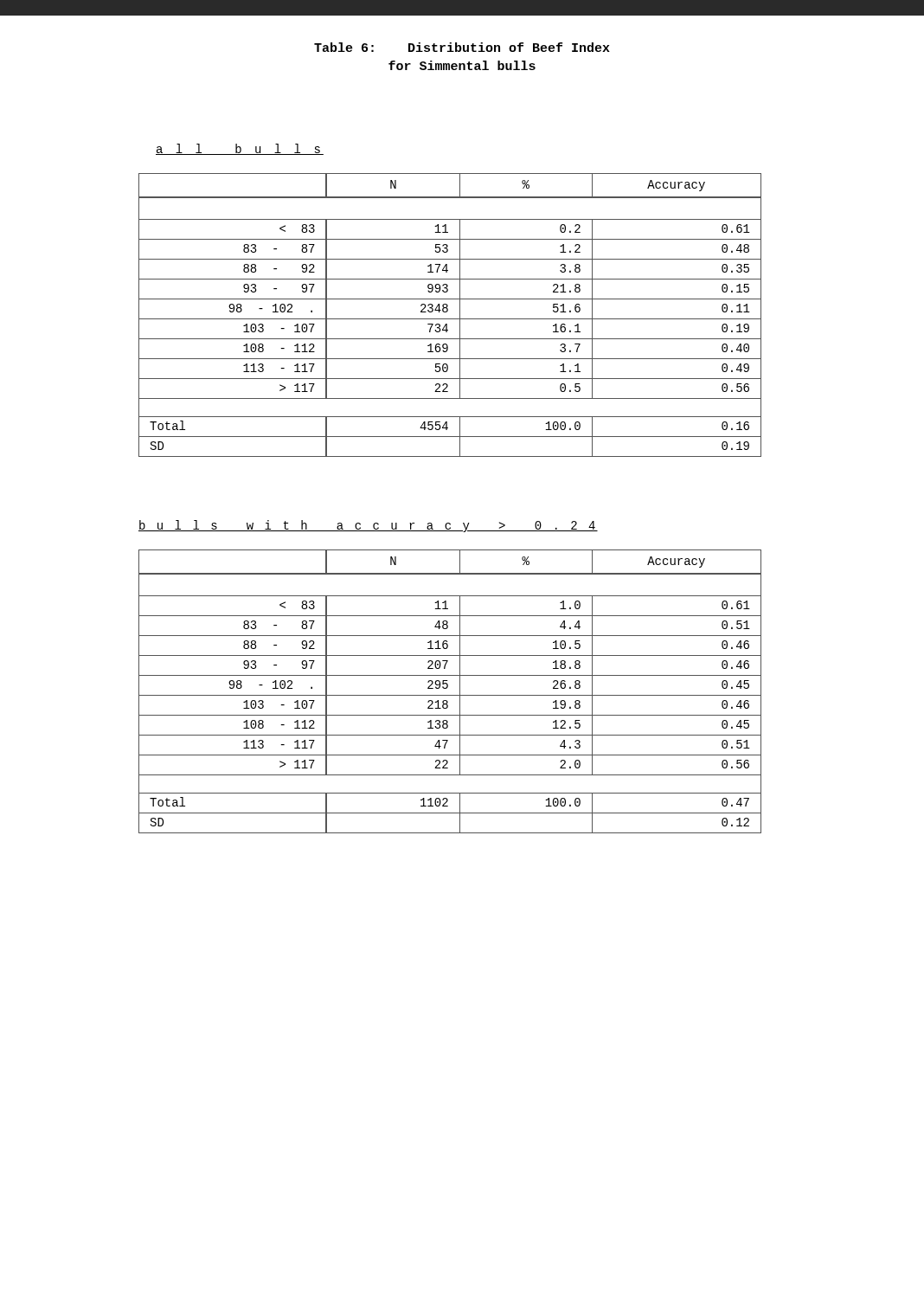This screenshot has width=924, height=1298.
Task: Navigate to the block starting "a l l b u l l"
Action: [240, 150]
